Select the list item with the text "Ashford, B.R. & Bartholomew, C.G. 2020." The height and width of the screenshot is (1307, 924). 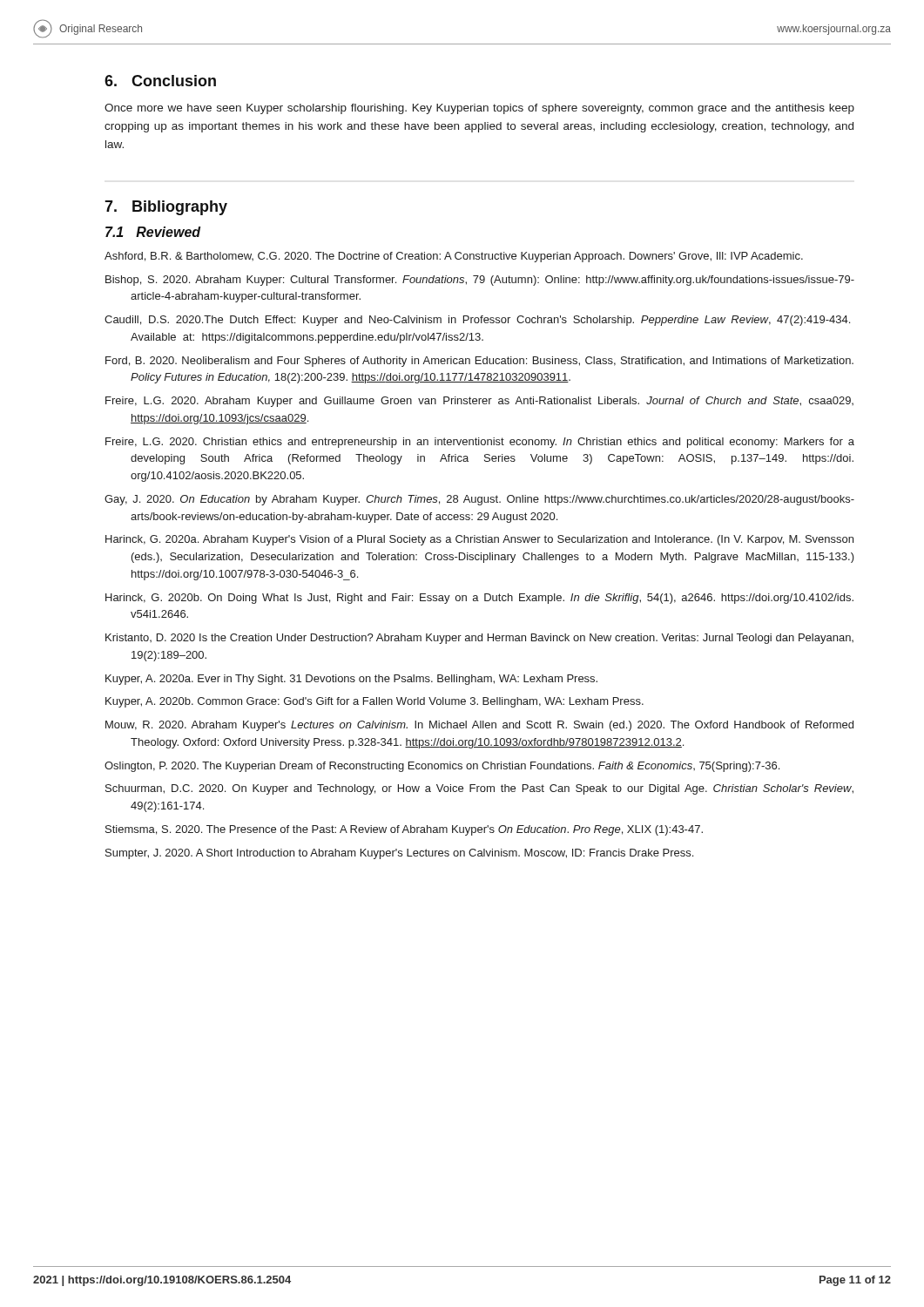(454, 256)
